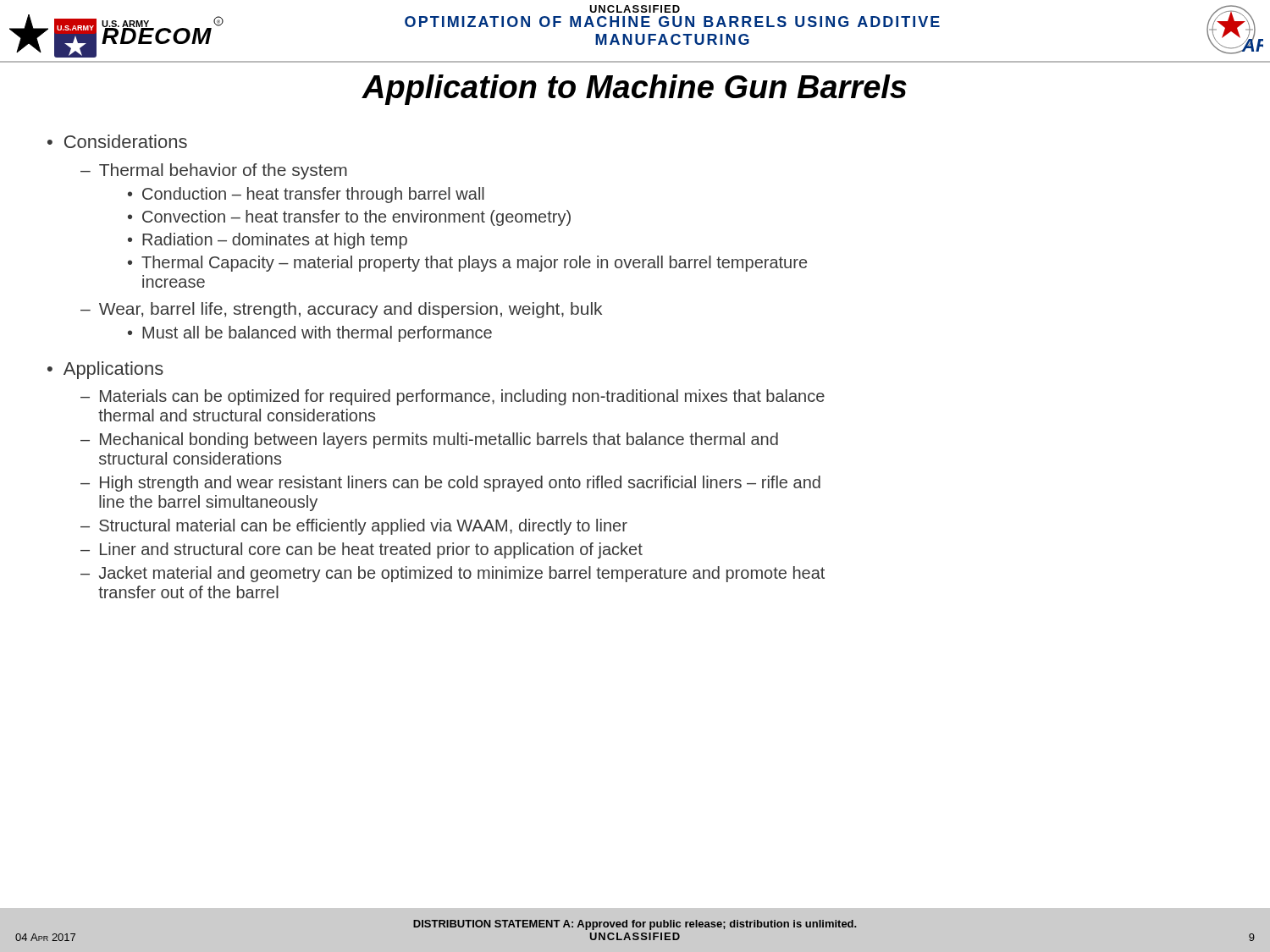Navigate to the block starting "• Considerations"
The width and height of the screenshot is (1270, 952).
pos(117,142)
